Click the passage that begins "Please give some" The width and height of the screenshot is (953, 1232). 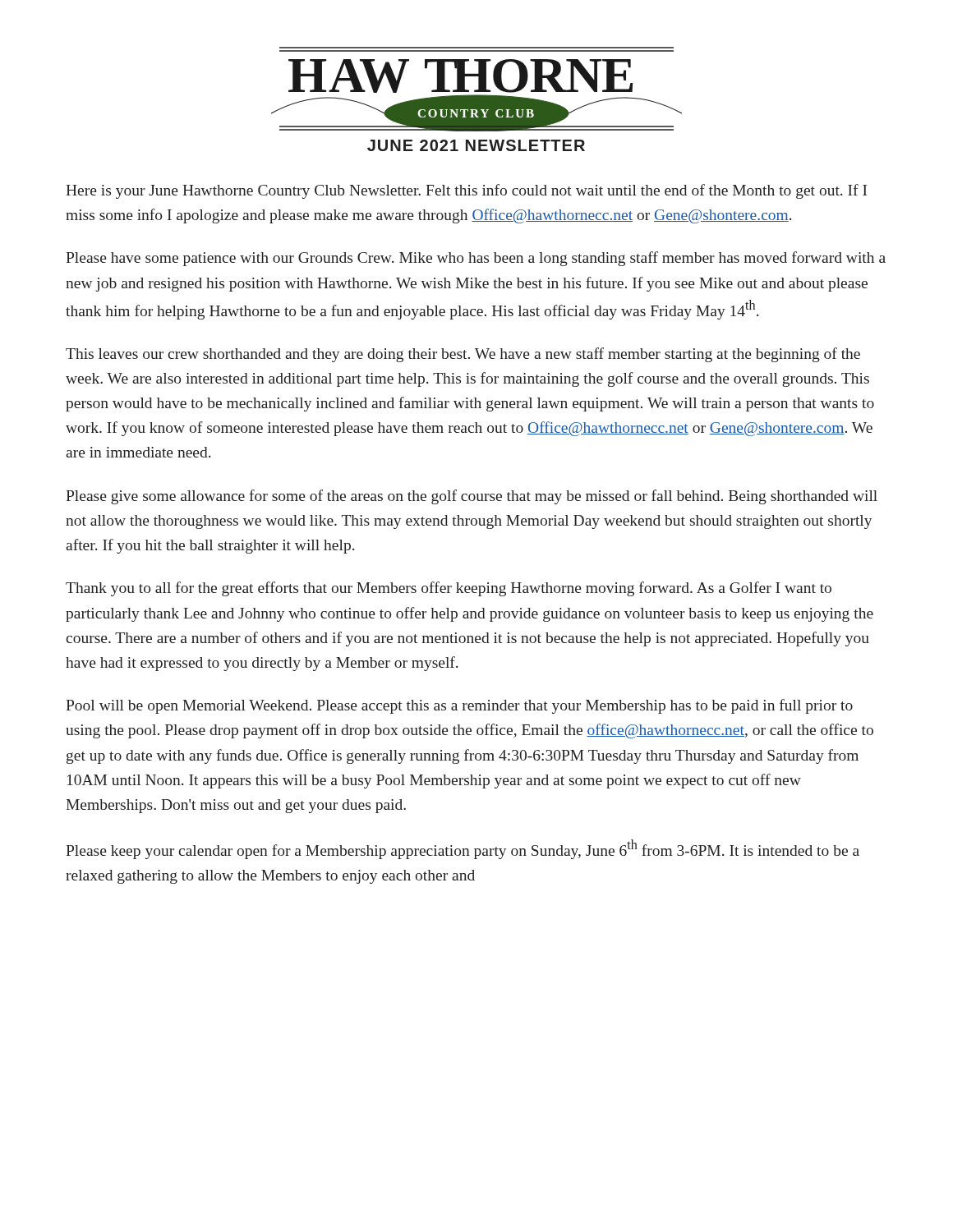tap(472, 520)
